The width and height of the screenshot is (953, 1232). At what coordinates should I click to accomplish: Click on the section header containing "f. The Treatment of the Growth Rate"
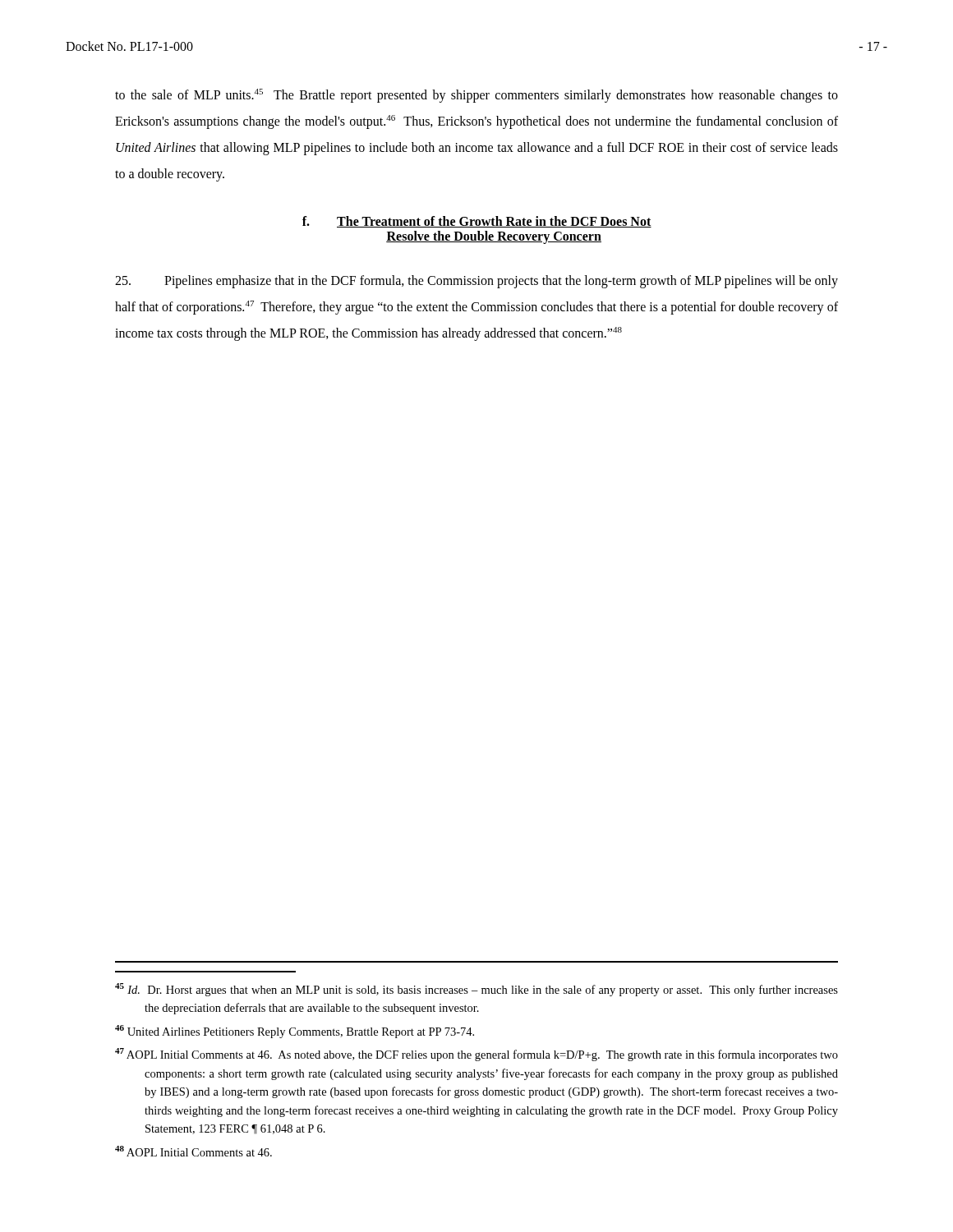[x=476, y=229]
